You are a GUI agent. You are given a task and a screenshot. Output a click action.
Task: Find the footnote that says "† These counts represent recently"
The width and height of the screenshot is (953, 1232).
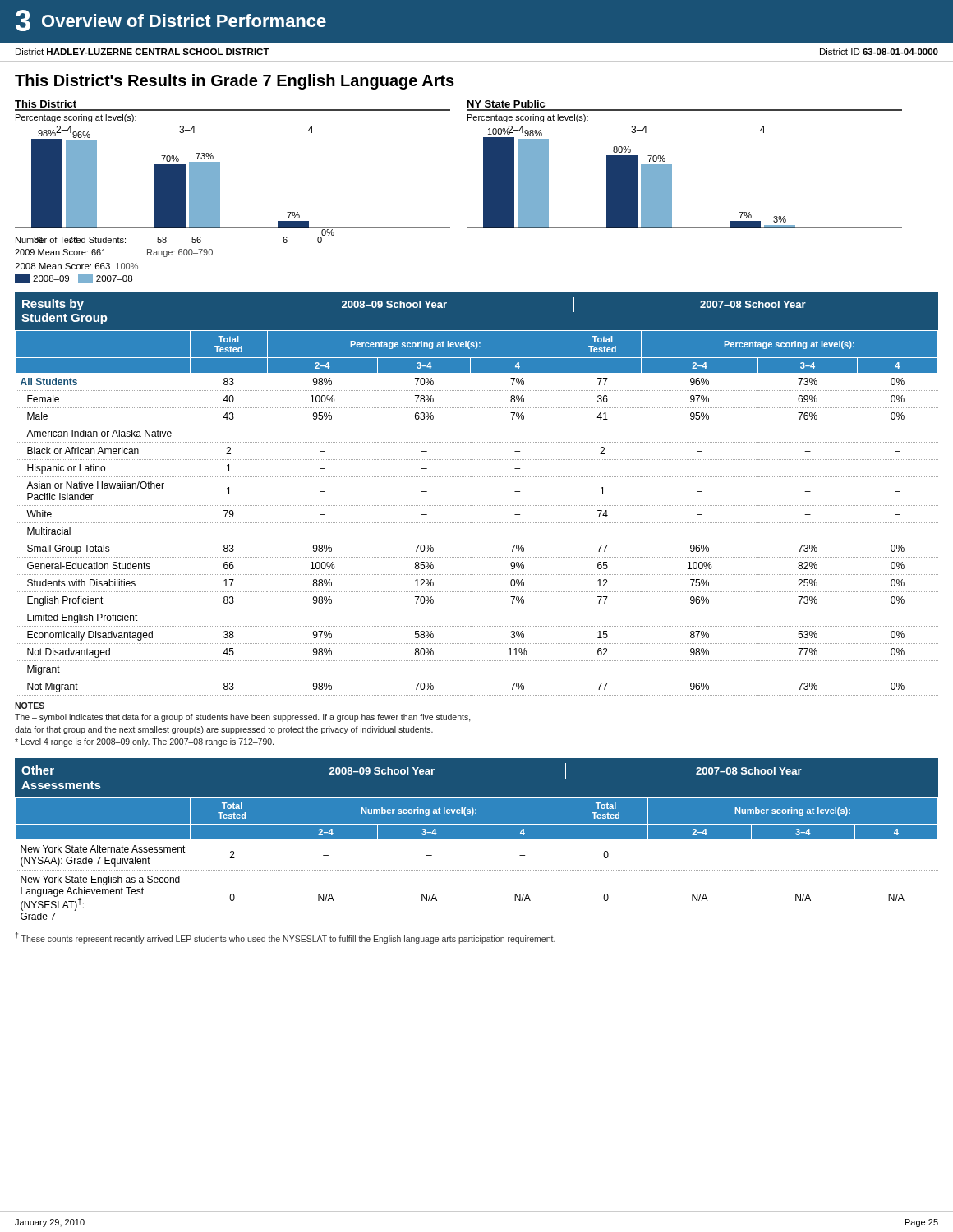(x=285, y=937)
